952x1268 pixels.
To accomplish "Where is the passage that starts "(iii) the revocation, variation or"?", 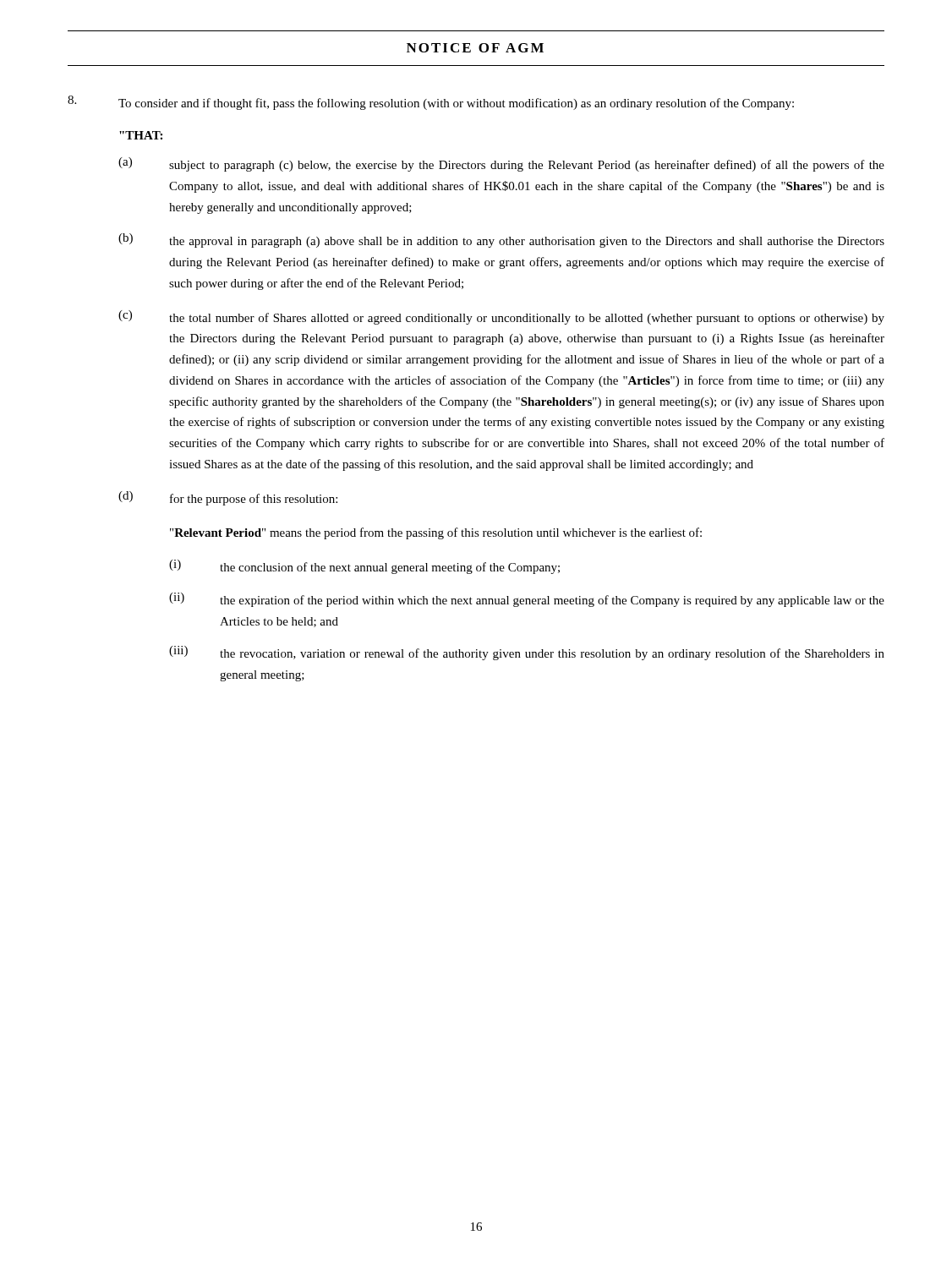I will [x=527, y=664].
